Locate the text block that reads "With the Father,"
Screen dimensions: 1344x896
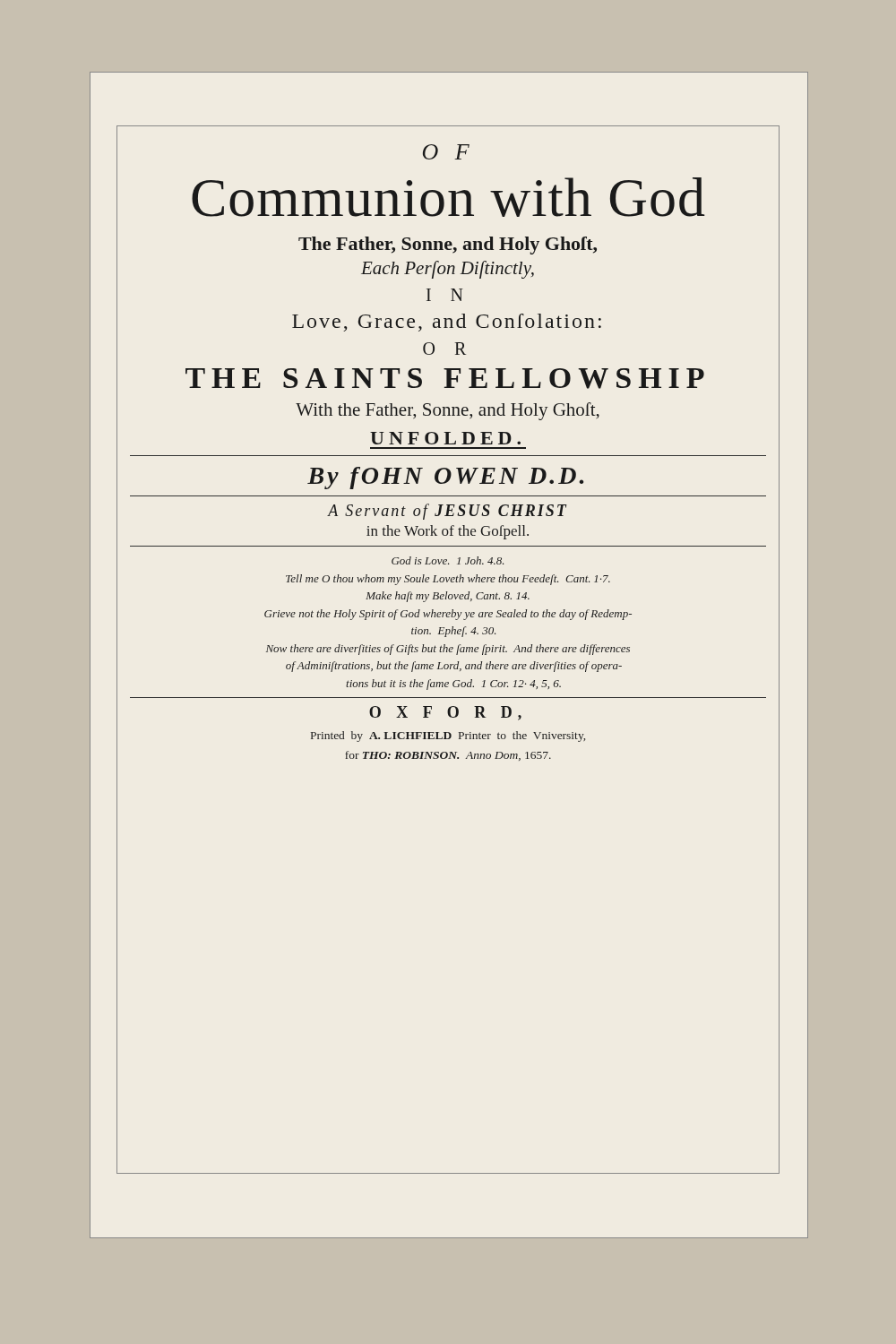pyautogui.click(x=448, y=410)
